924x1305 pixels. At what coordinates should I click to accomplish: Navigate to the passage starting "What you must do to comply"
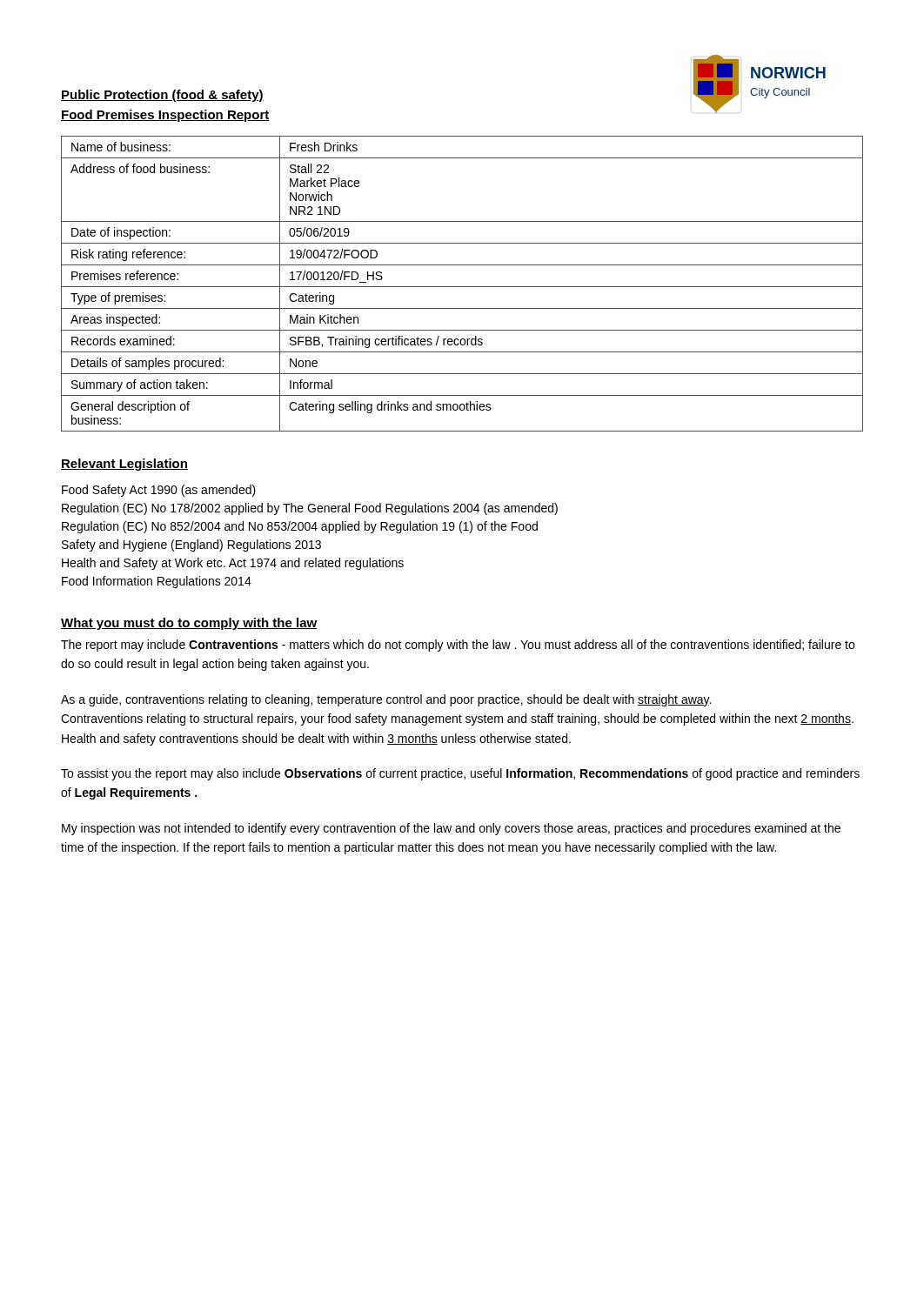pyautogui.click(x=189, y=622)
